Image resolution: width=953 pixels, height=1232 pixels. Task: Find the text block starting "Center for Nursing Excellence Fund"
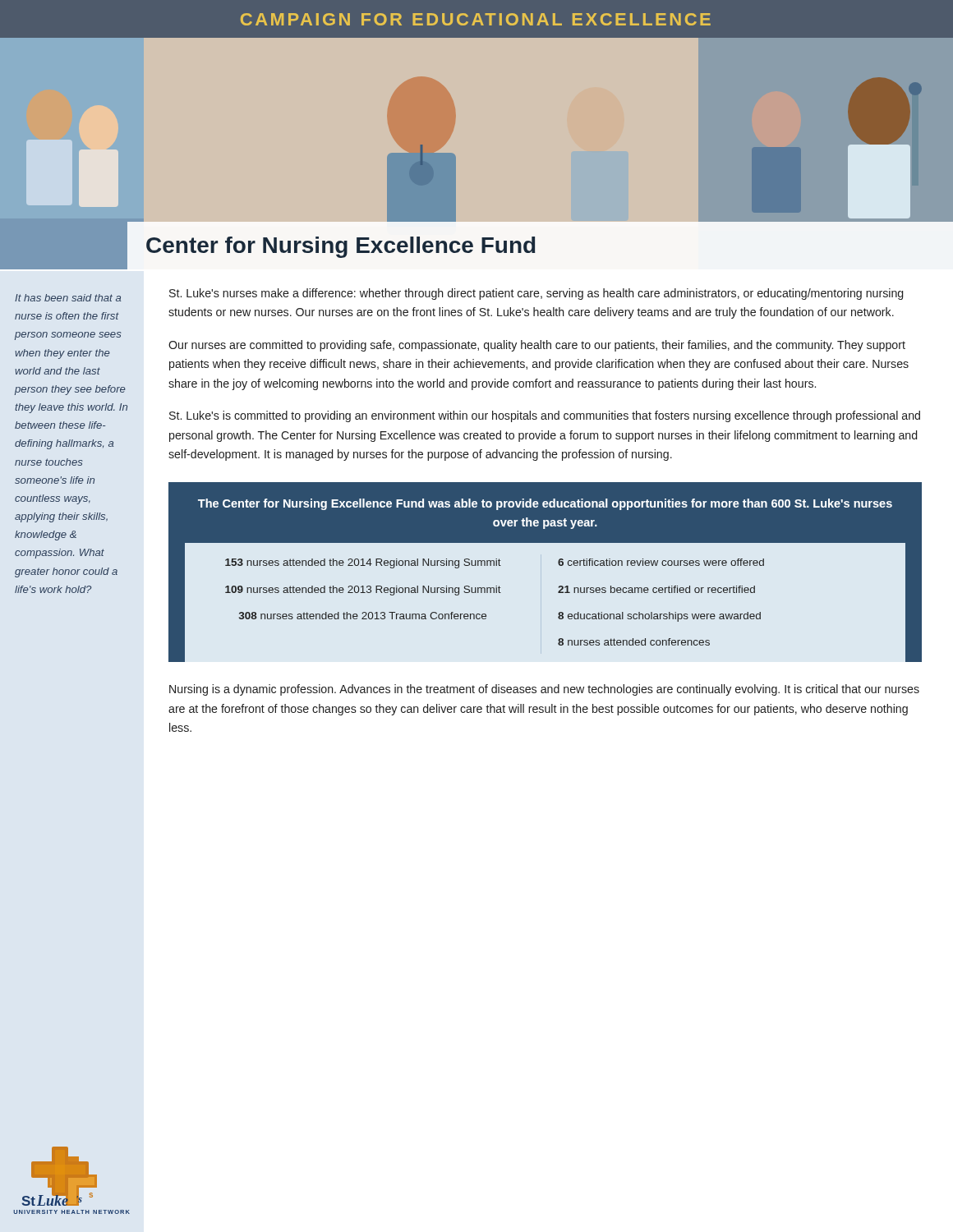tap(341, 245)
